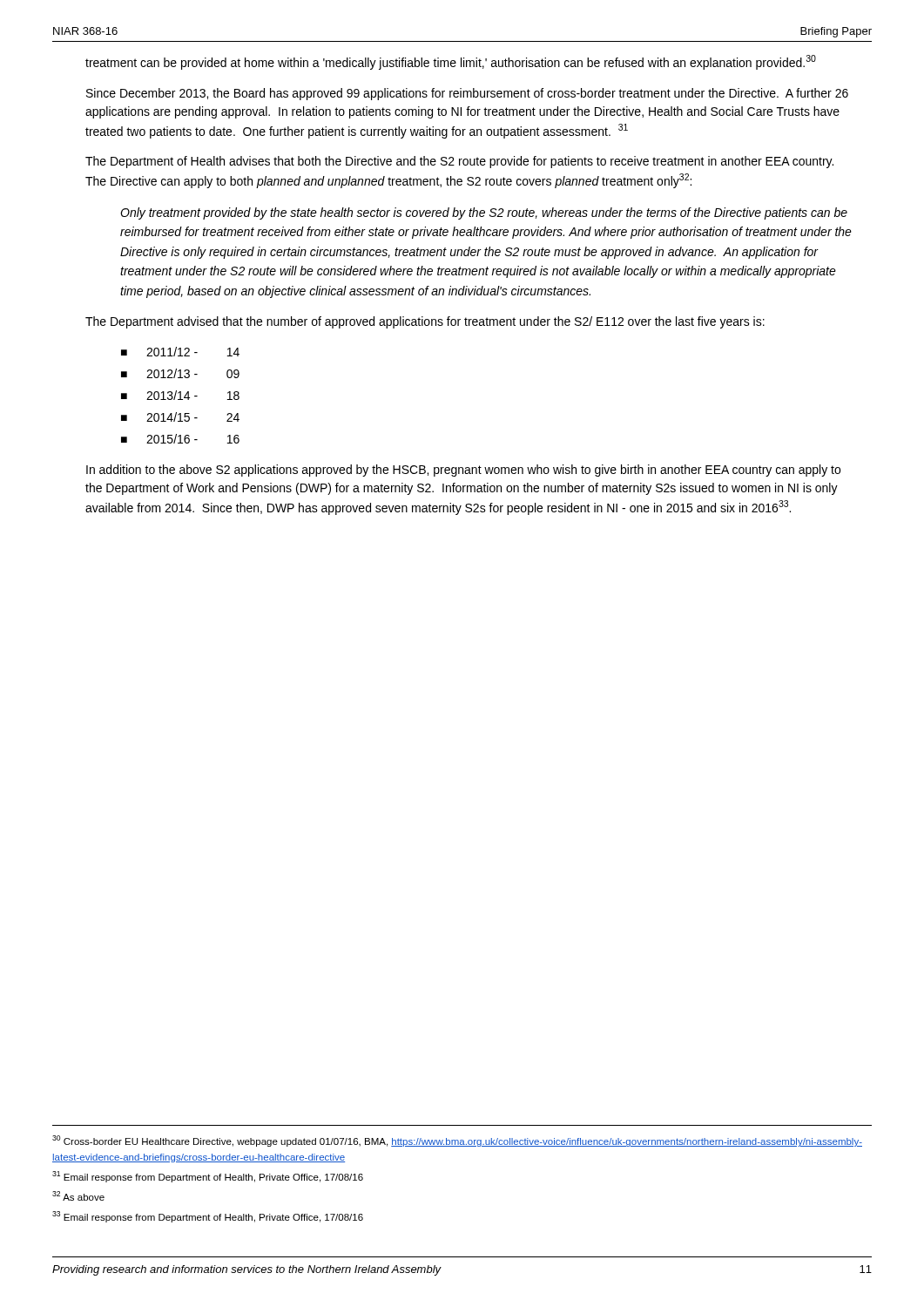Select the passage starting "The Department of Health advises that both the"
924x1307 pixels.
coord(460,171)
